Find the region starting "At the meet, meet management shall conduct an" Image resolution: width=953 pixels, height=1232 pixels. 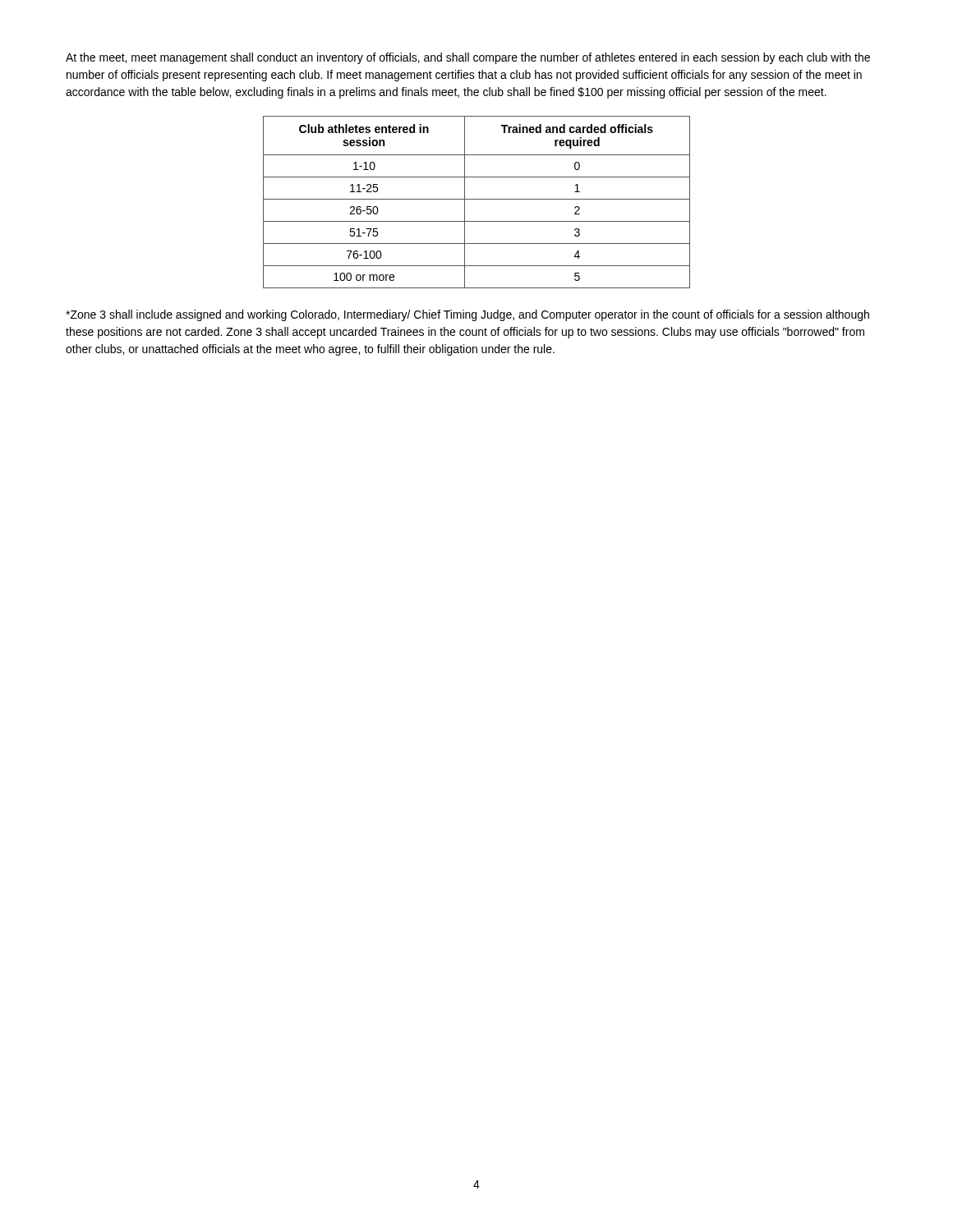pos(468,75)
